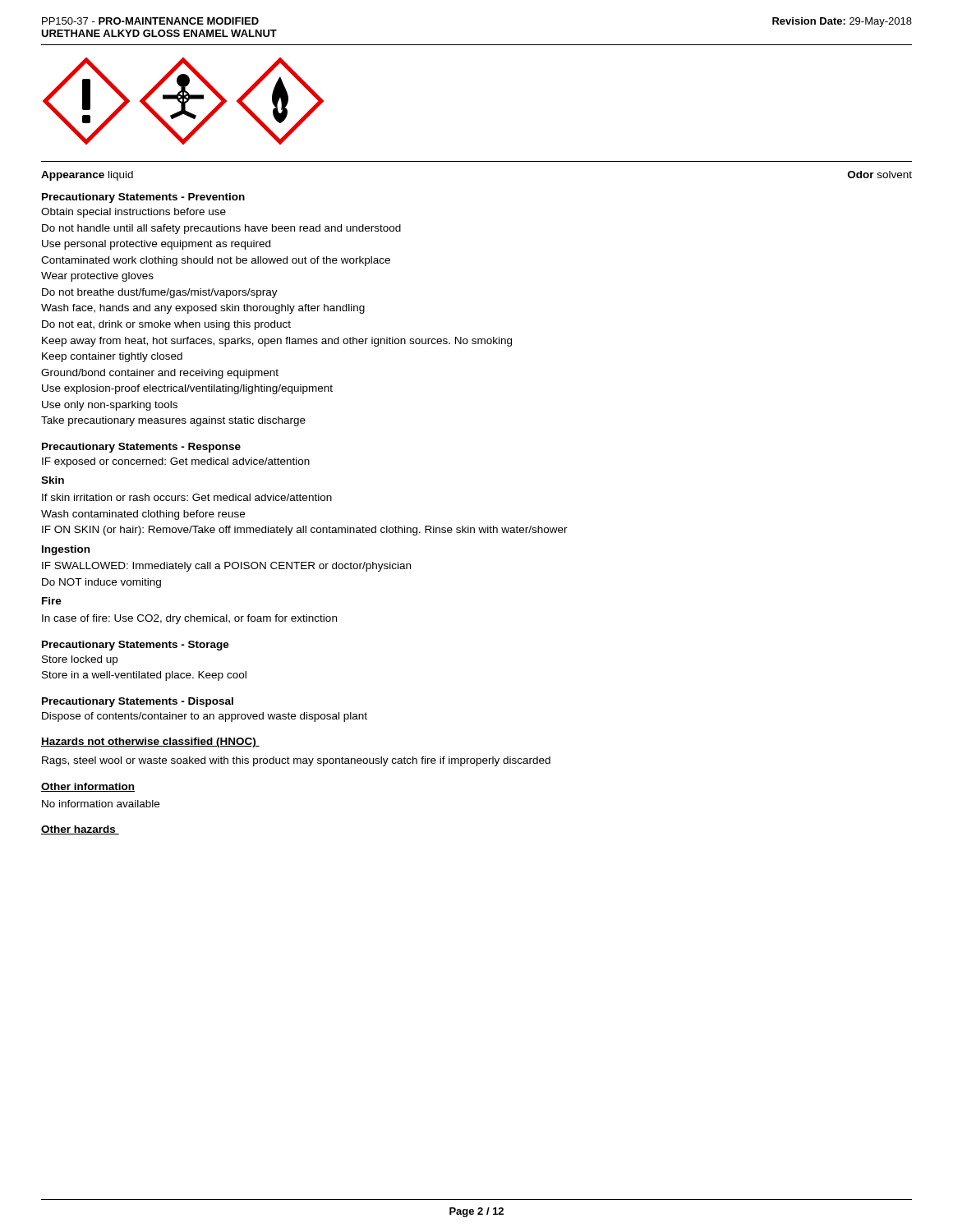Click on the section header that says "Other hazards"

coord(80,829)
